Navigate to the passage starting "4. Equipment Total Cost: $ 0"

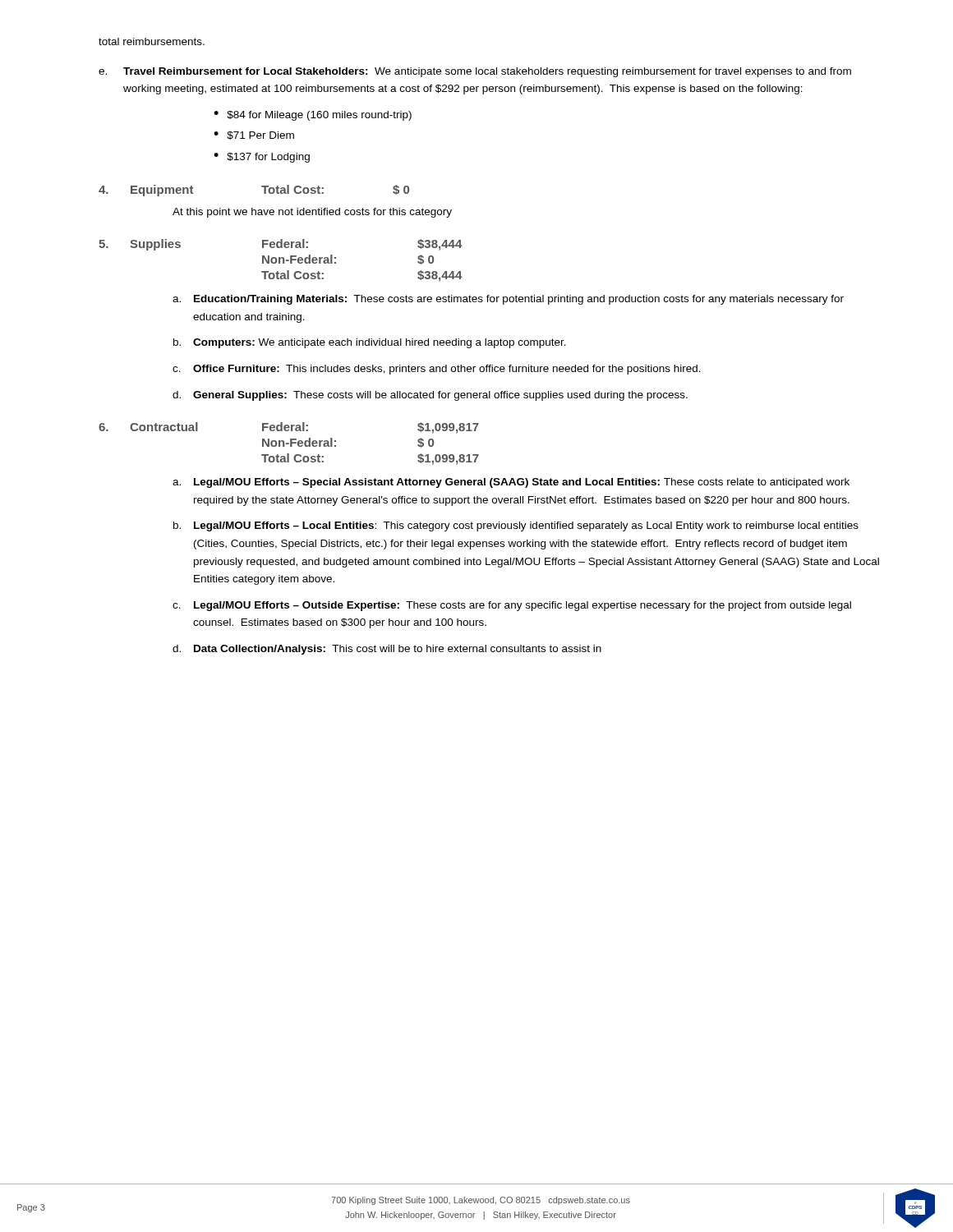(x=254, y=189)
